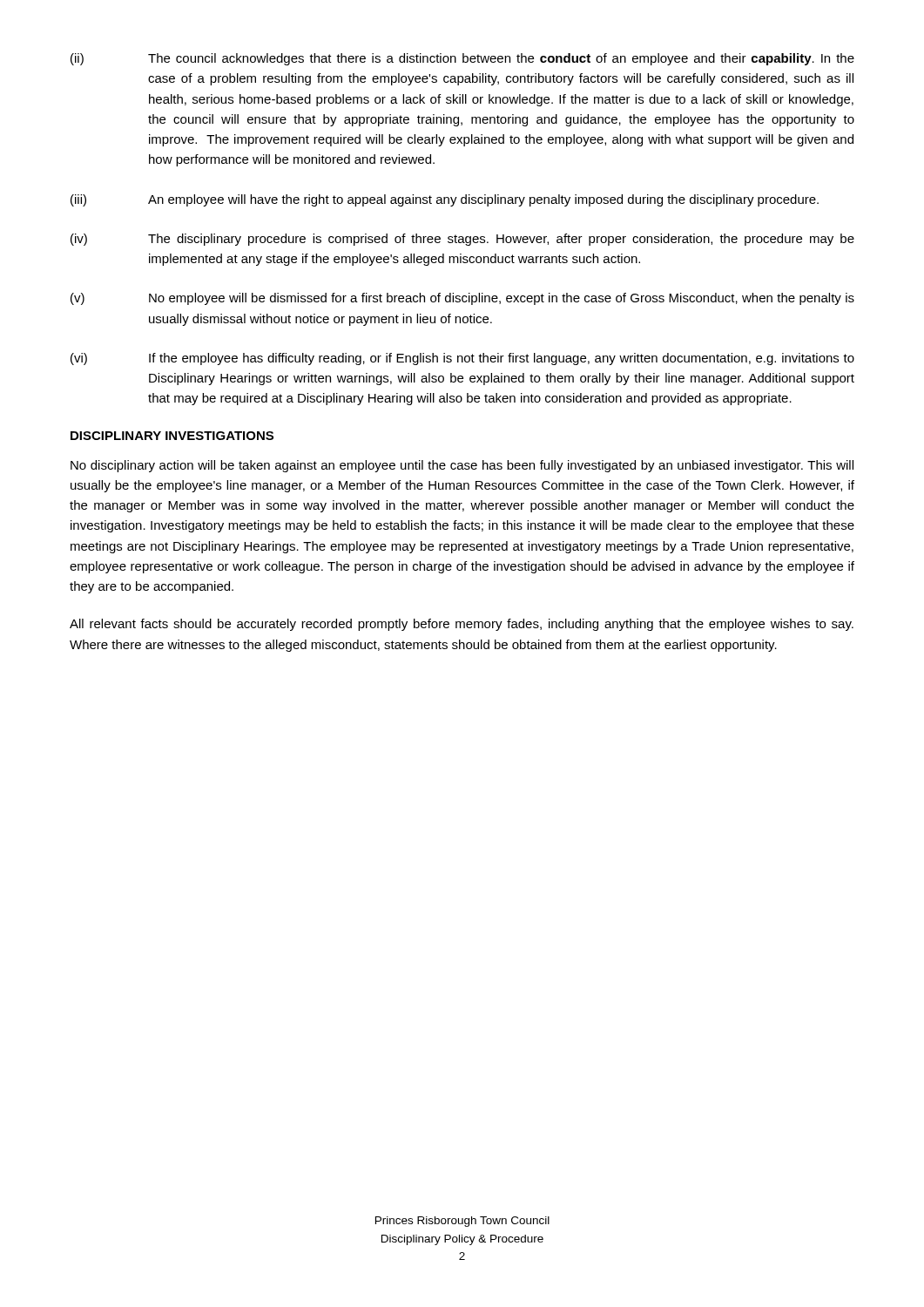This screenshot has height=1307, width=924.
Task: Click on the section header with the text "DISCIPLINARY INVESTIGATIONS"
Action: point(172,435)
